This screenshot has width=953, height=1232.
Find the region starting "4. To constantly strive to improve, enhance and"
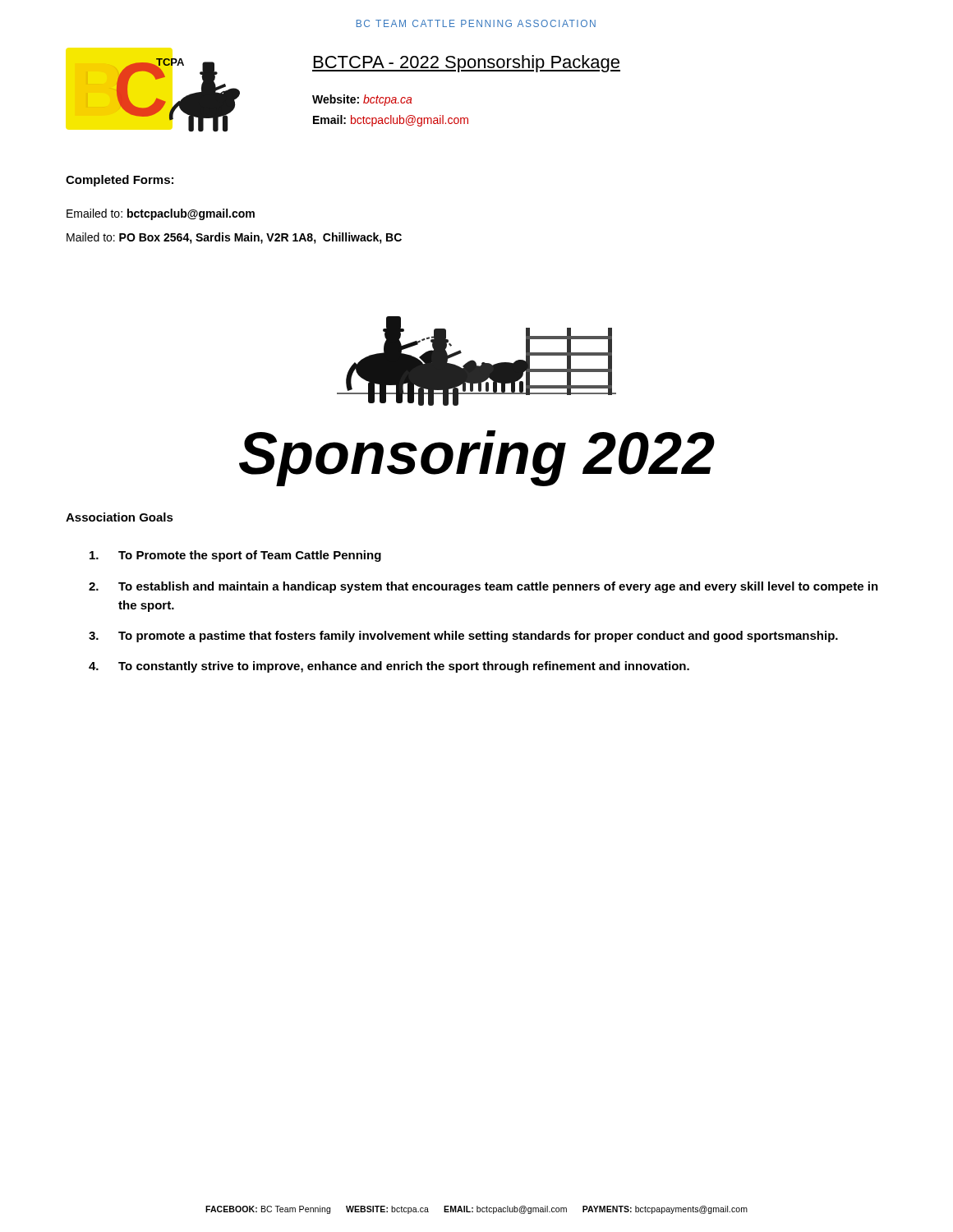point(389,666)
